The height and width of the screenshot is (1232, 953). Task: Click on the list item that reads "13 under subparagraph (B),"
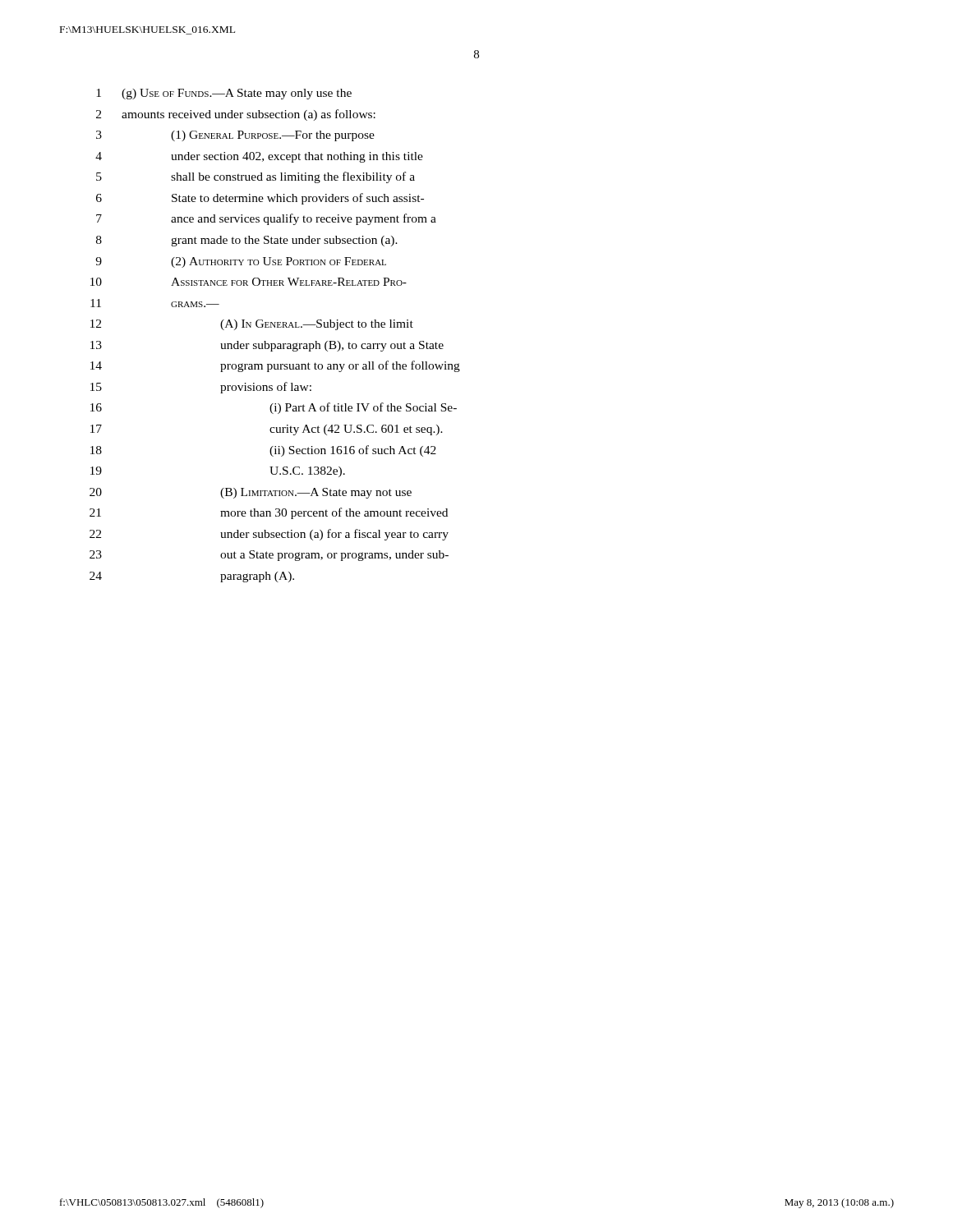coord(267,346)
